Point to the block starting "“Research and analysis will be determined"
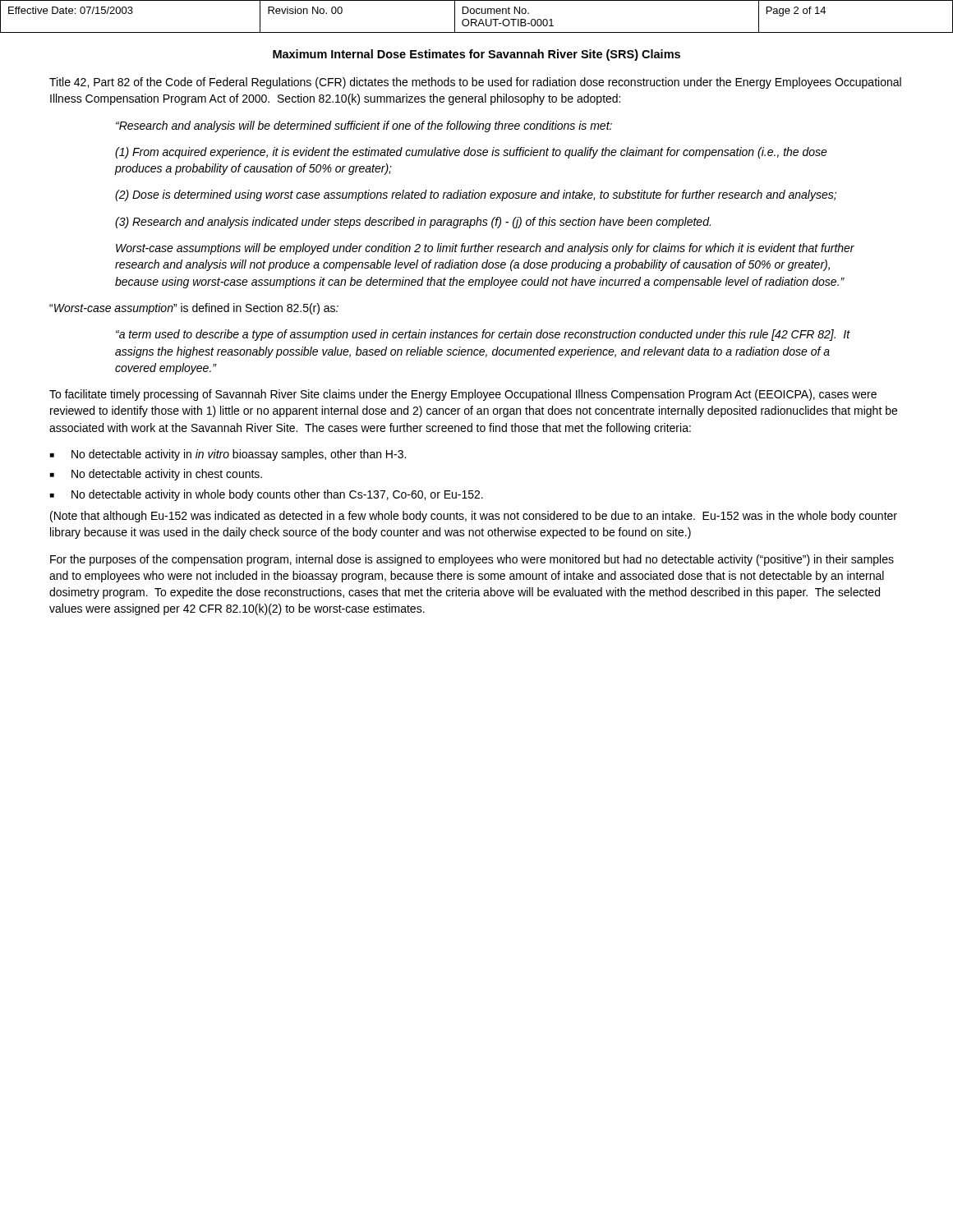Screen dimensions: 1232x953 point(364,125)
